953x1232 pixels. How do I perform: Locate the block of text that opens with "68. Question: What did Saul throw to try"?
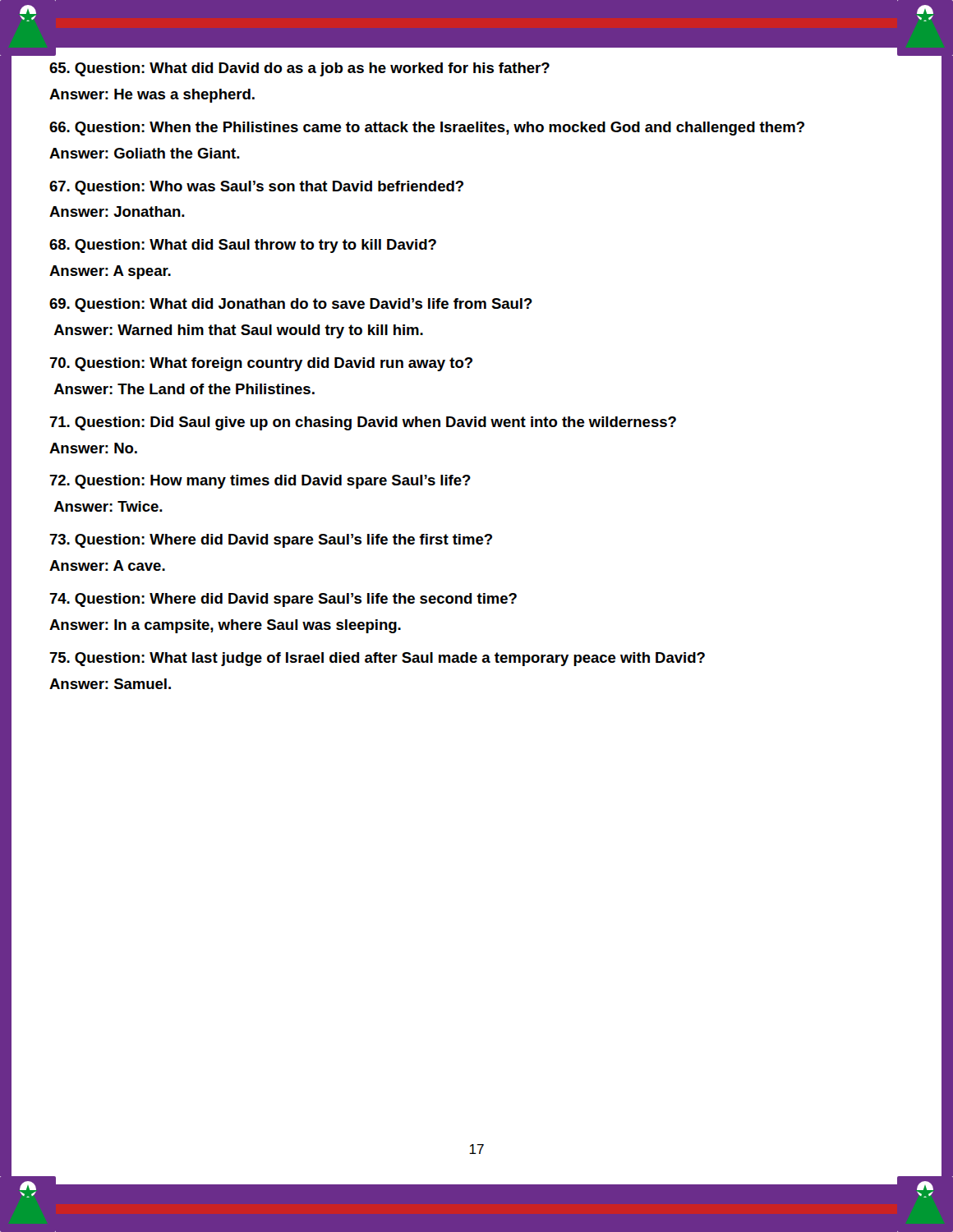coord(243,246)
